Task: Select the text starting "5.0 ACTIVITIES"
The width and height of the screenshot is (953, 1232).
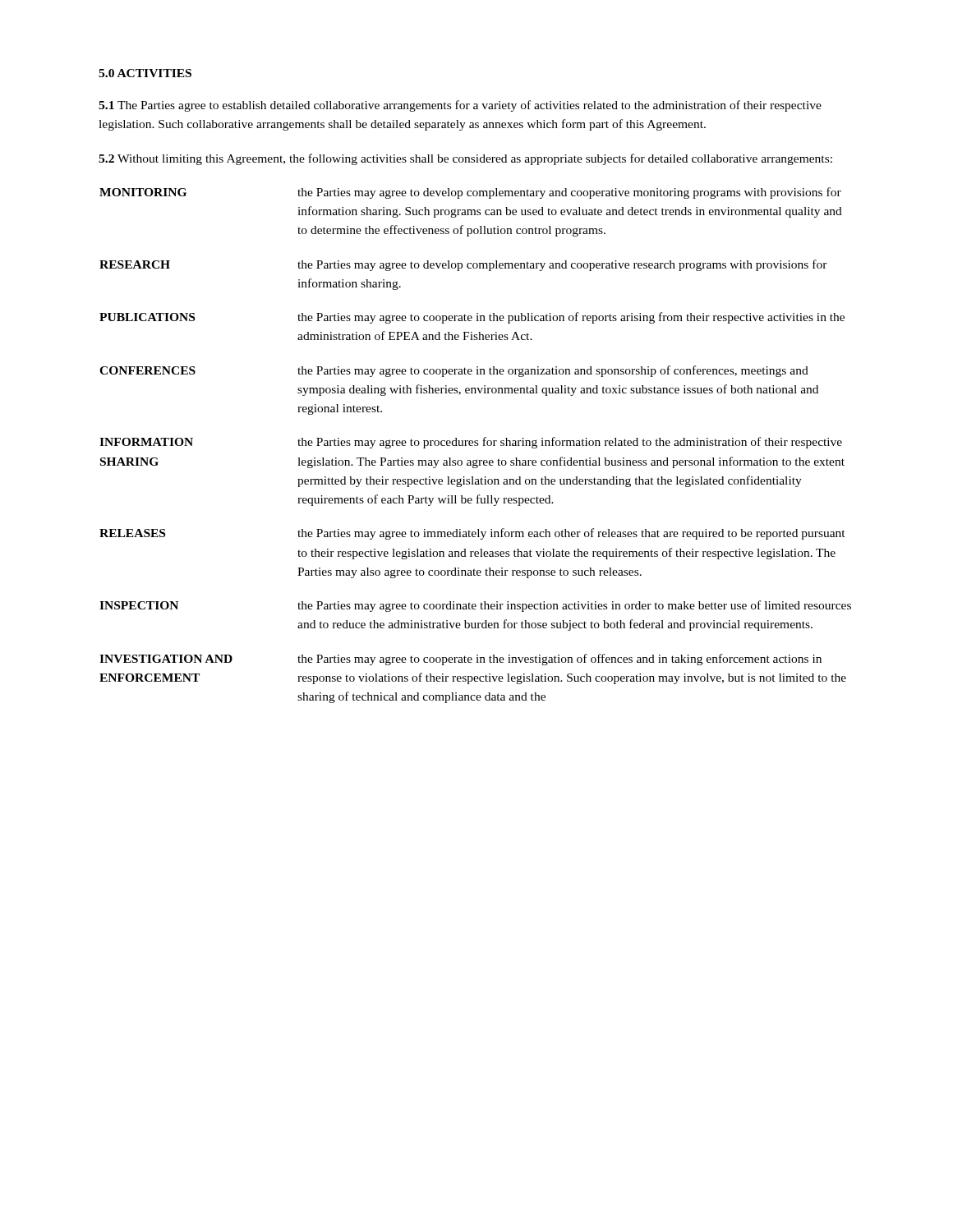Action: [145, 73]
